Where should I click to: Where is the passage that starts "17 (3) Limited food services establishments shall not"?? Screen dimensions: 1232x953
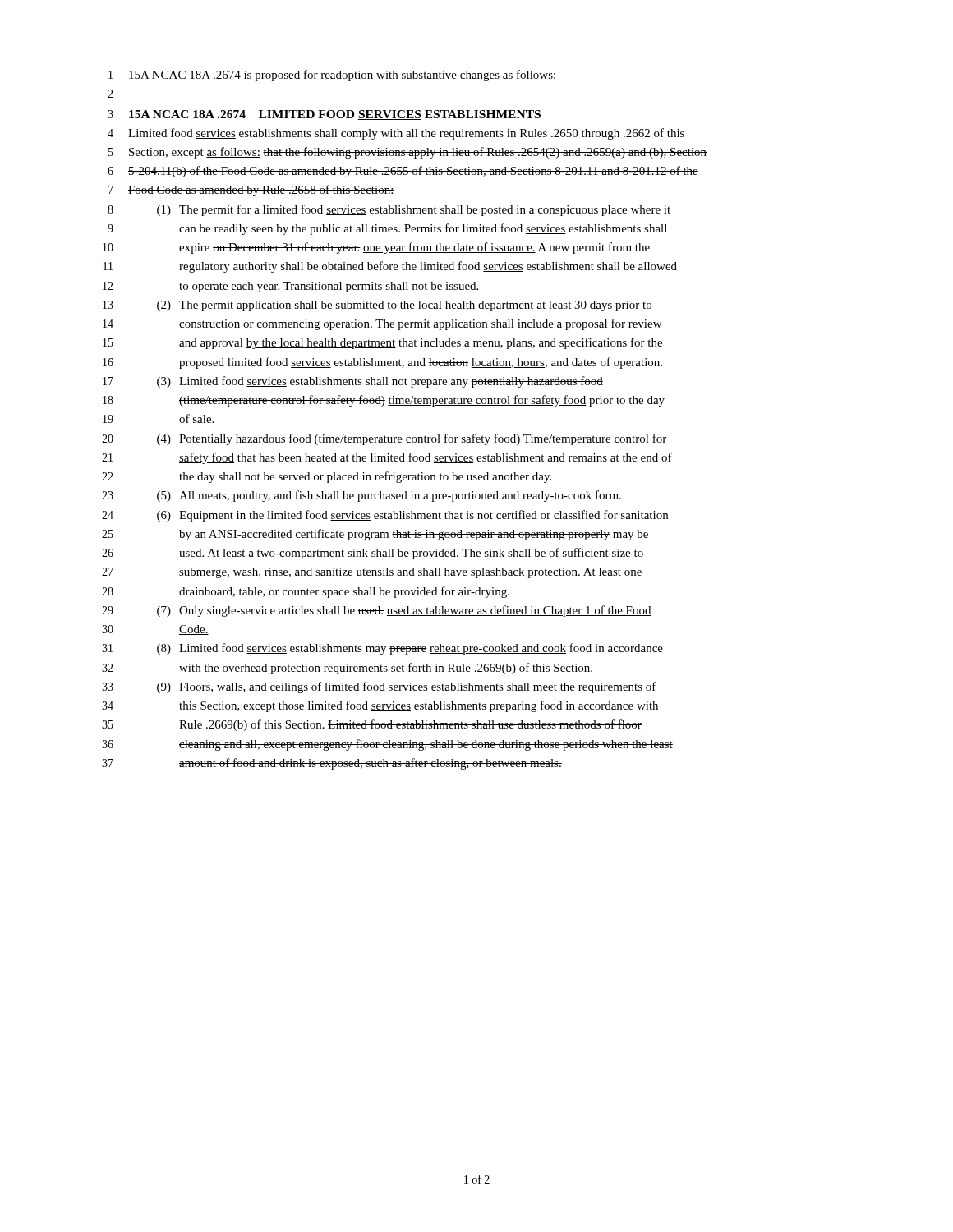476,400
